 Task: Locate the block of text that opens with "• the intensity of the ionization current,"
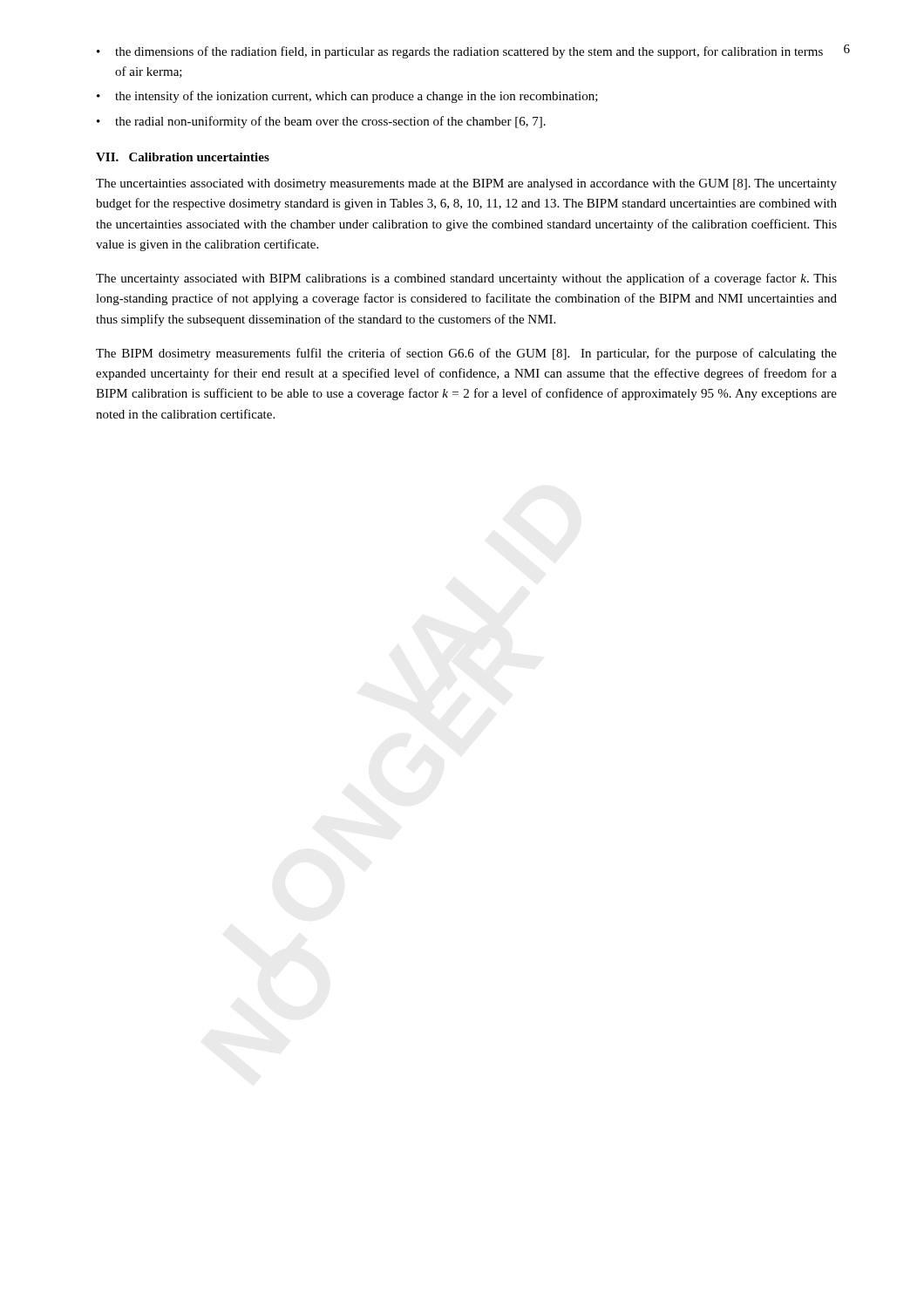(466, 96)
